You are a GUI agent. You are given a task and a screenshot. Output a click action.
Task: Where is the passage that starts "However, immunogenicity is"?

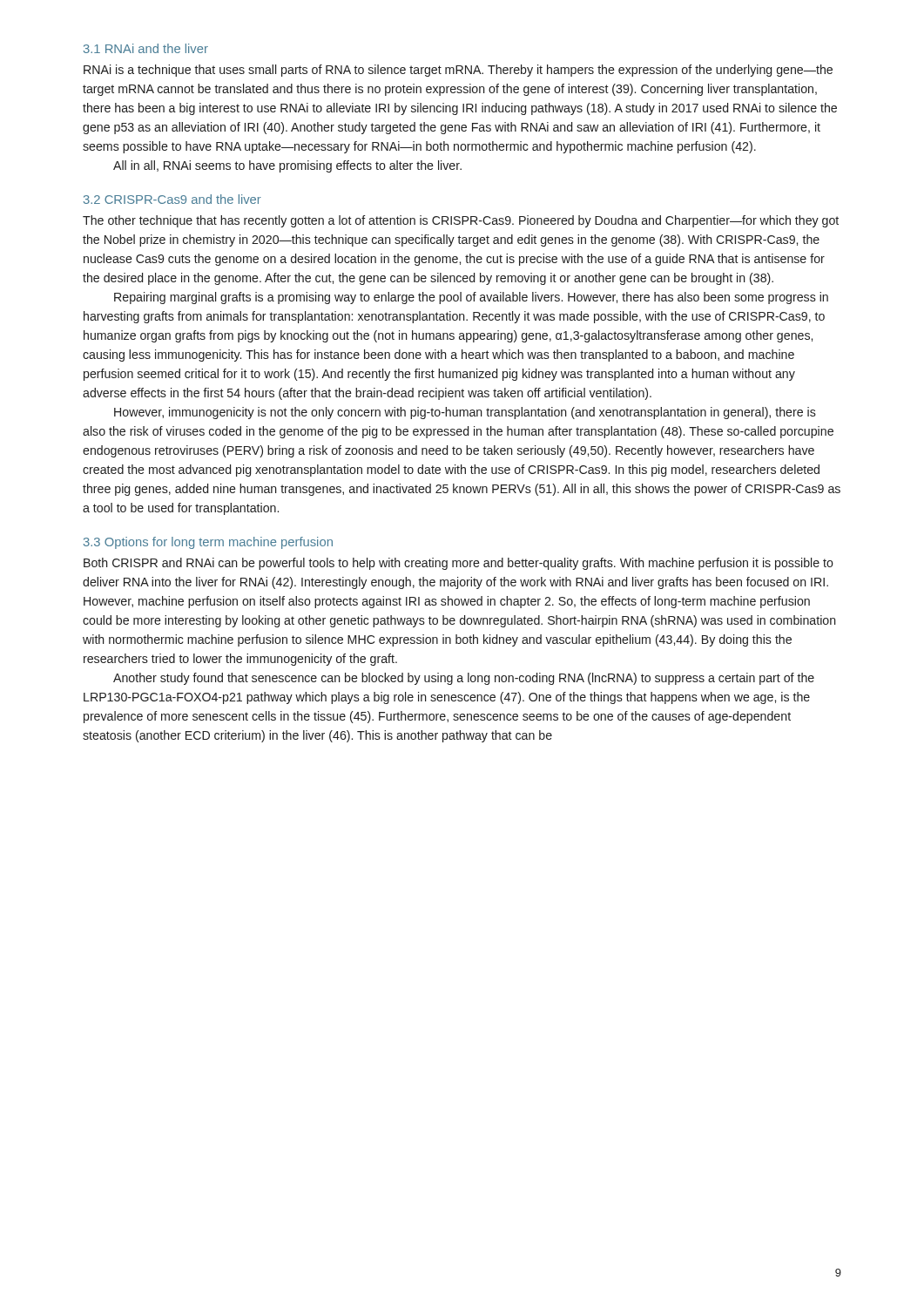pos(462,460)
